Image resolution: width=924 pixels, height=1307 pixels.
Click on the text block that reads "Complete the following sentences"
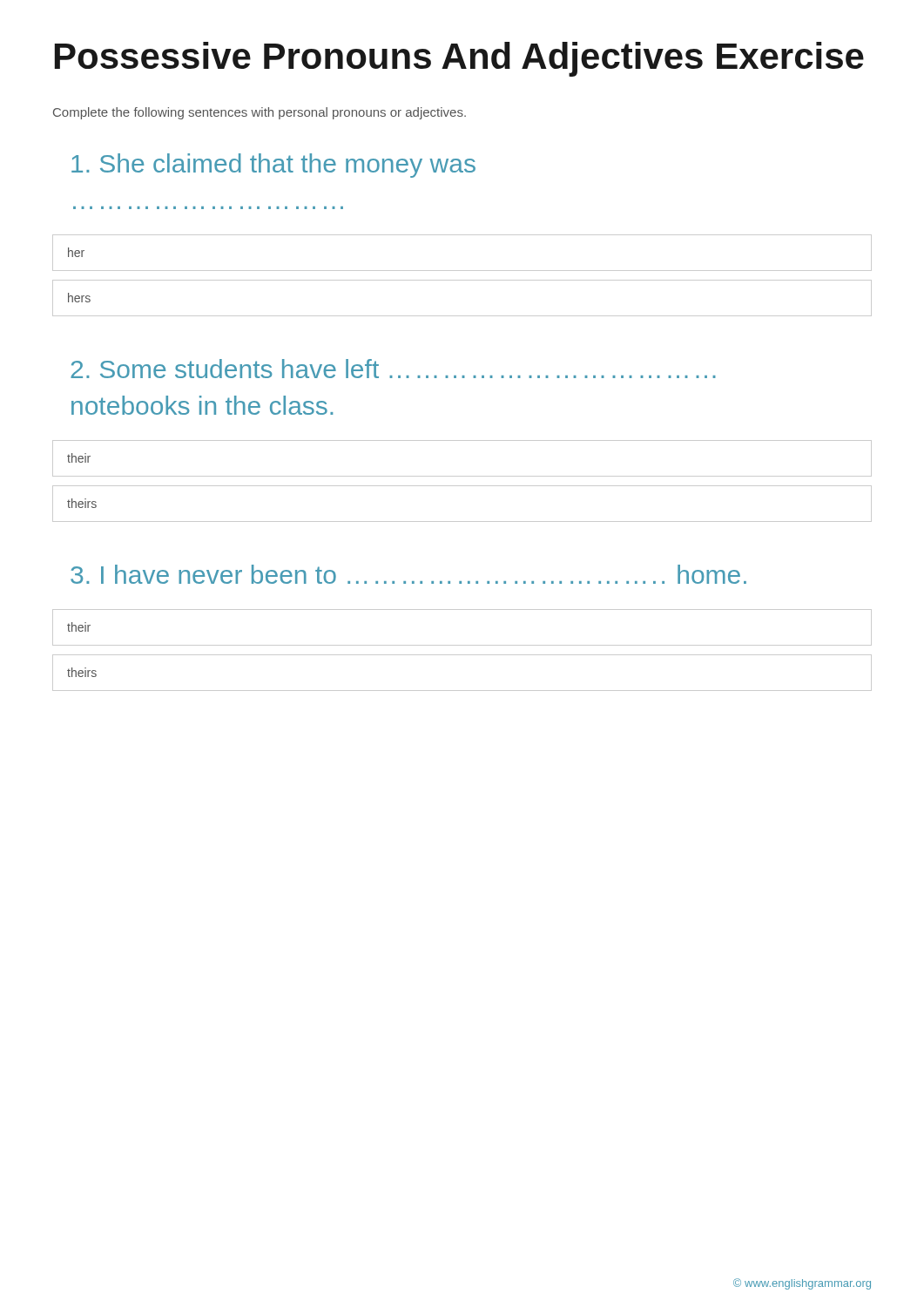pyautogui.click(x=260, y=112)
